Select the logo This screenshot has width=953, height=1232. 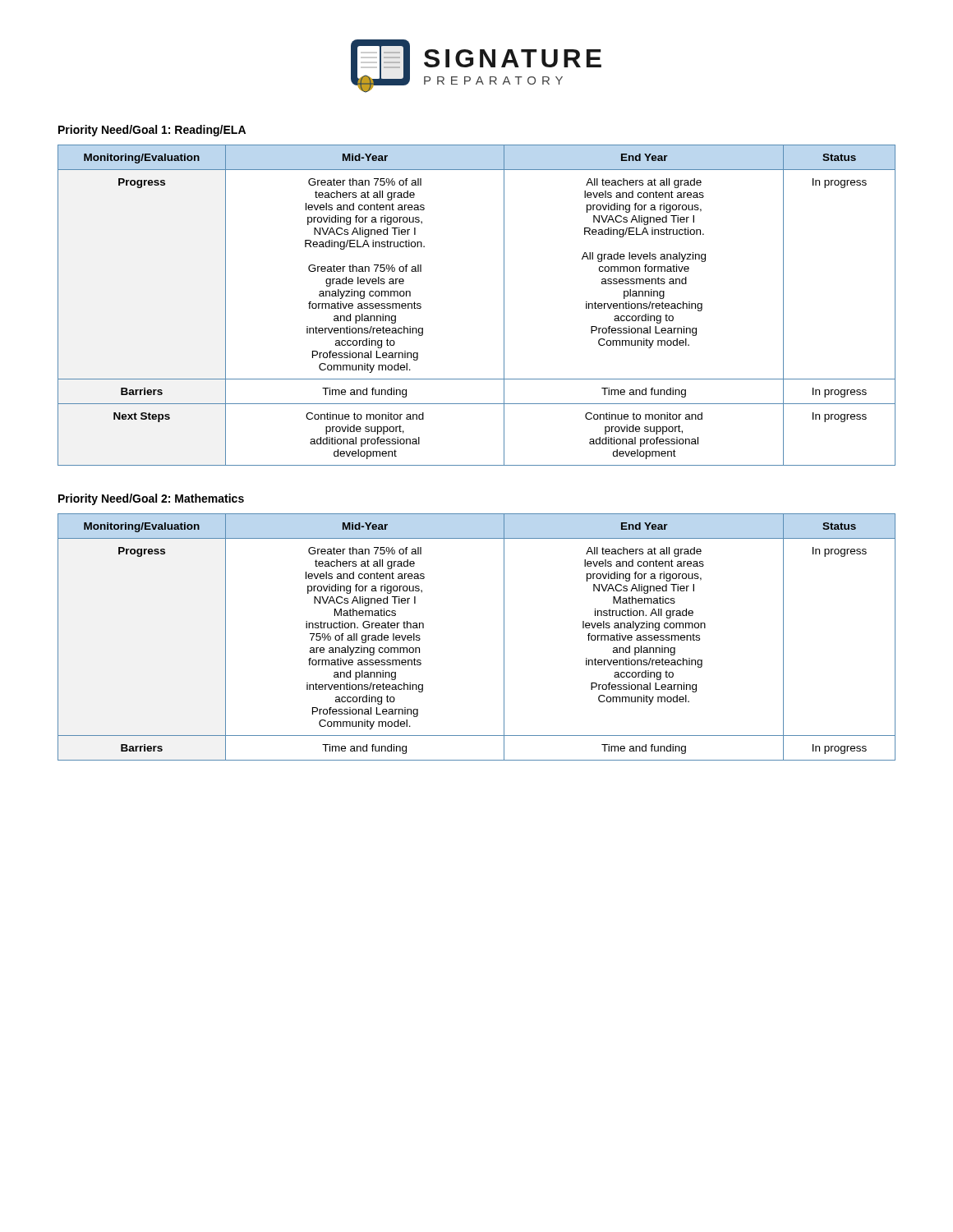click(476, 66)
